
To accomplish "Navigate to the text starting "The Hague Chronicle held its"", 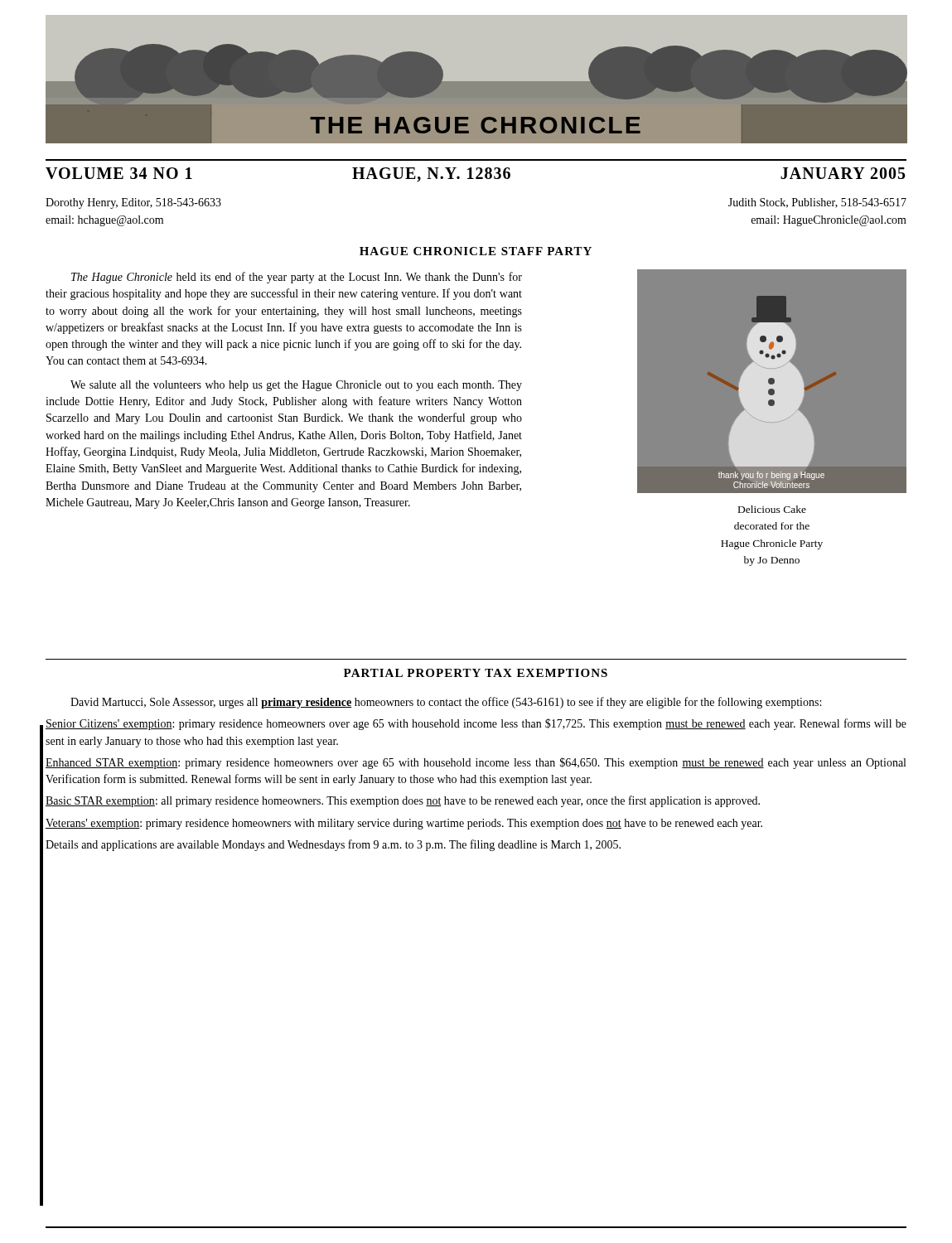I will pyautogui.click(x=284, y=390).
